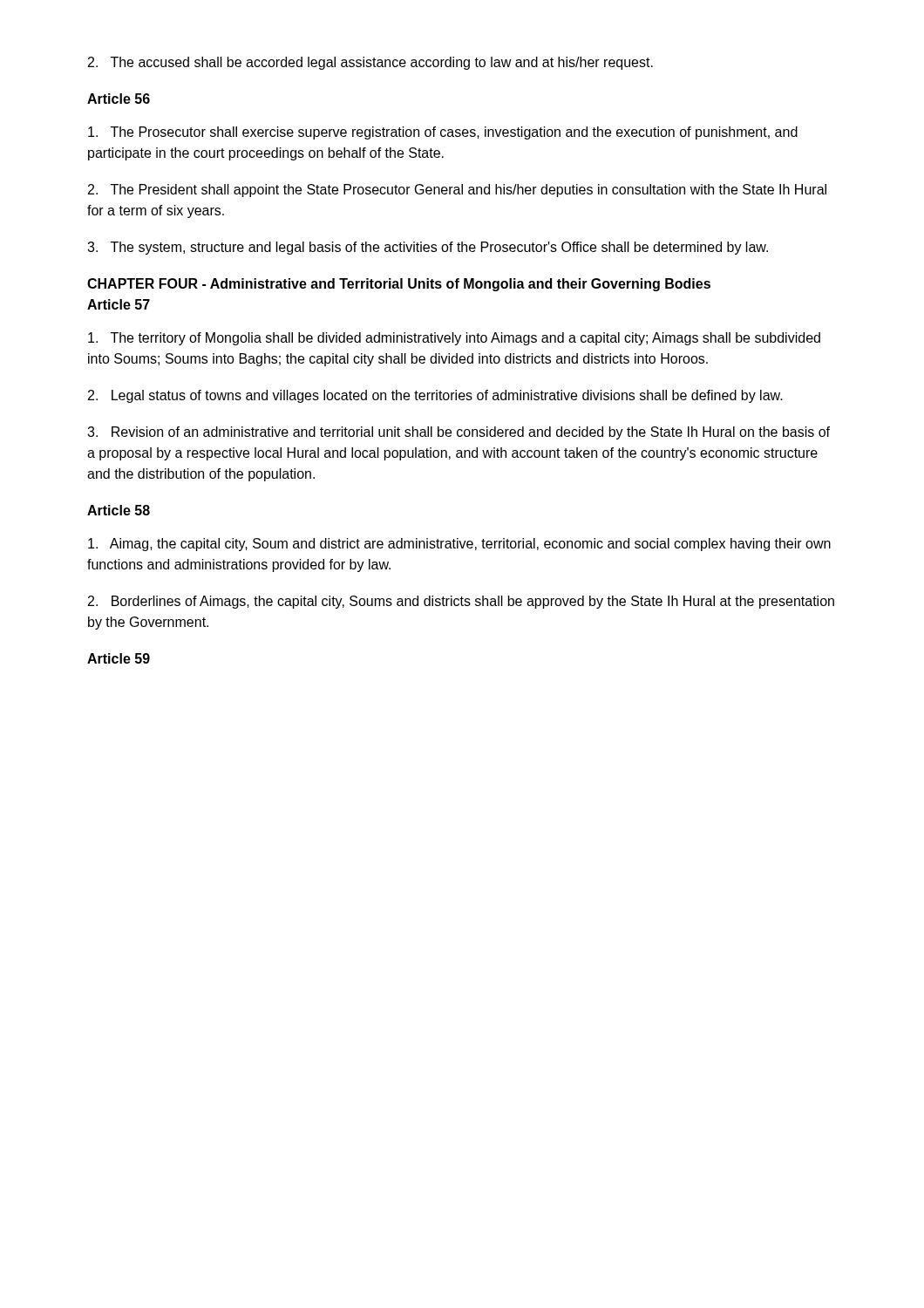Click on the list item that reads "2. The President shall appoint"
The width and height of the screenshot is (924, 1308).
[x=457, y=200]
